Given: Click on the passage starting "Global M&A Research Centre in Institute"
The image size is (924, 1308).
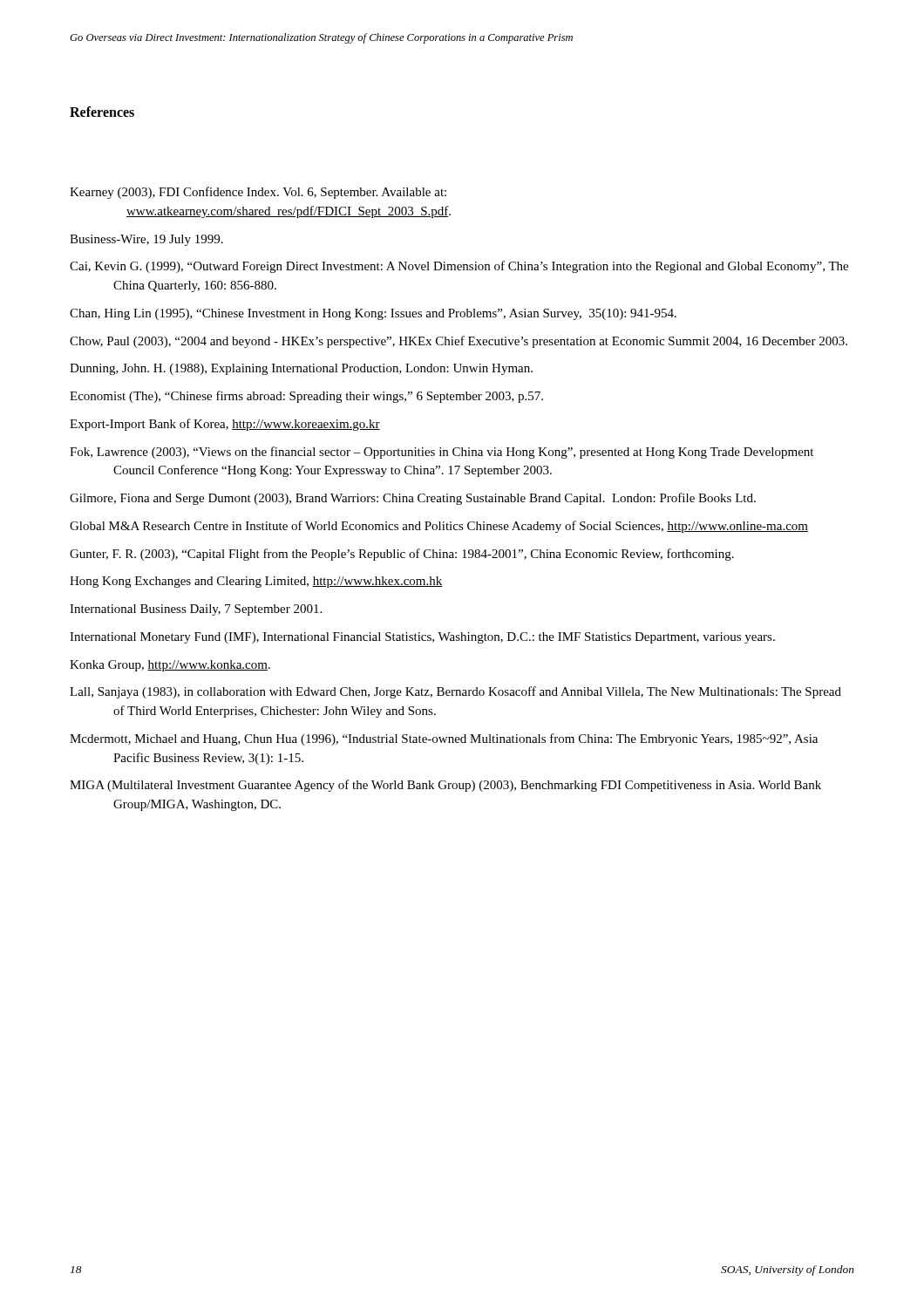Looking at the screenshot, I should tap(439, 526).
